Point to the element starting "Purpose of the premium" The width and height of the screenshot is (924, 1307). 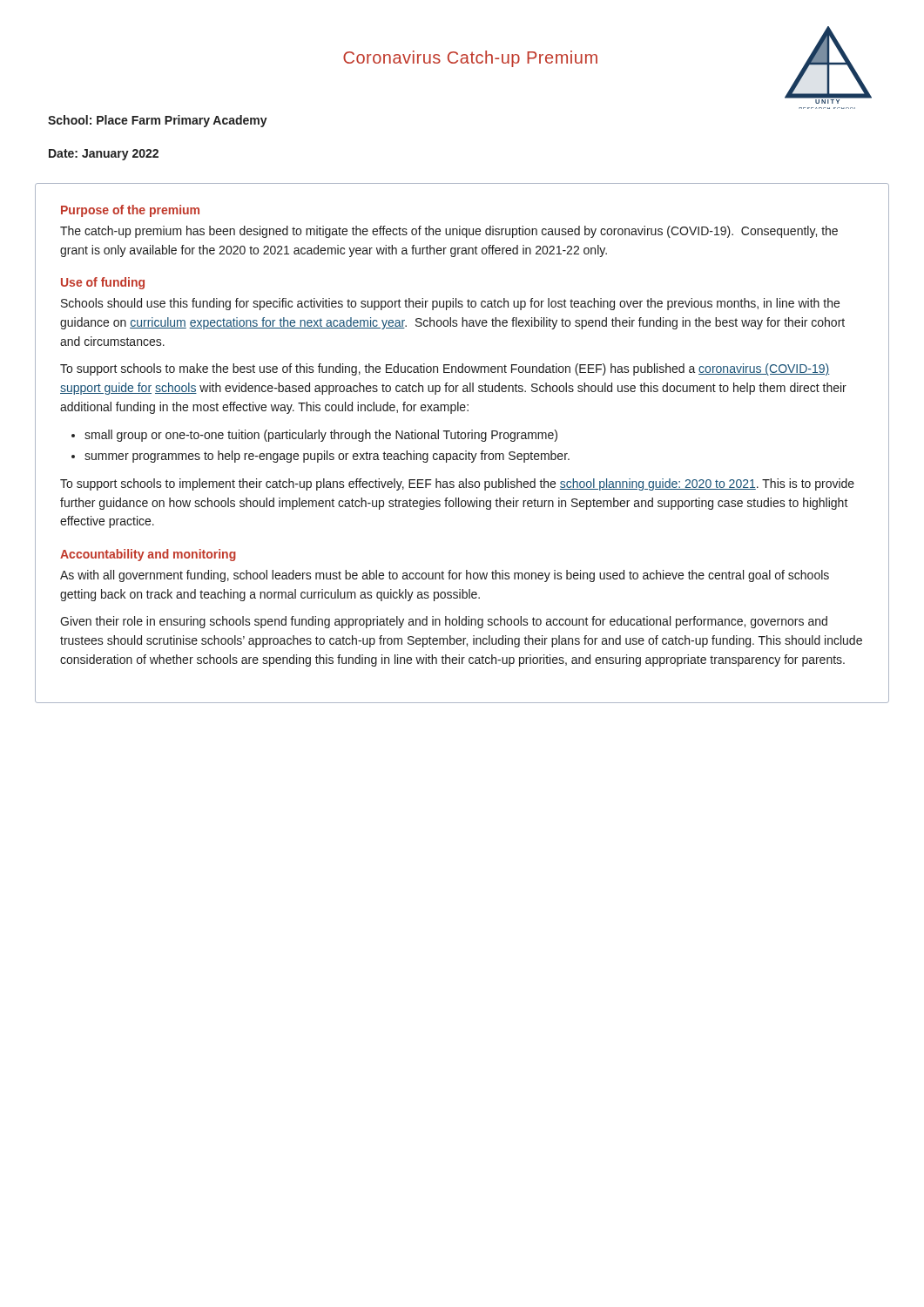(130, 211)
